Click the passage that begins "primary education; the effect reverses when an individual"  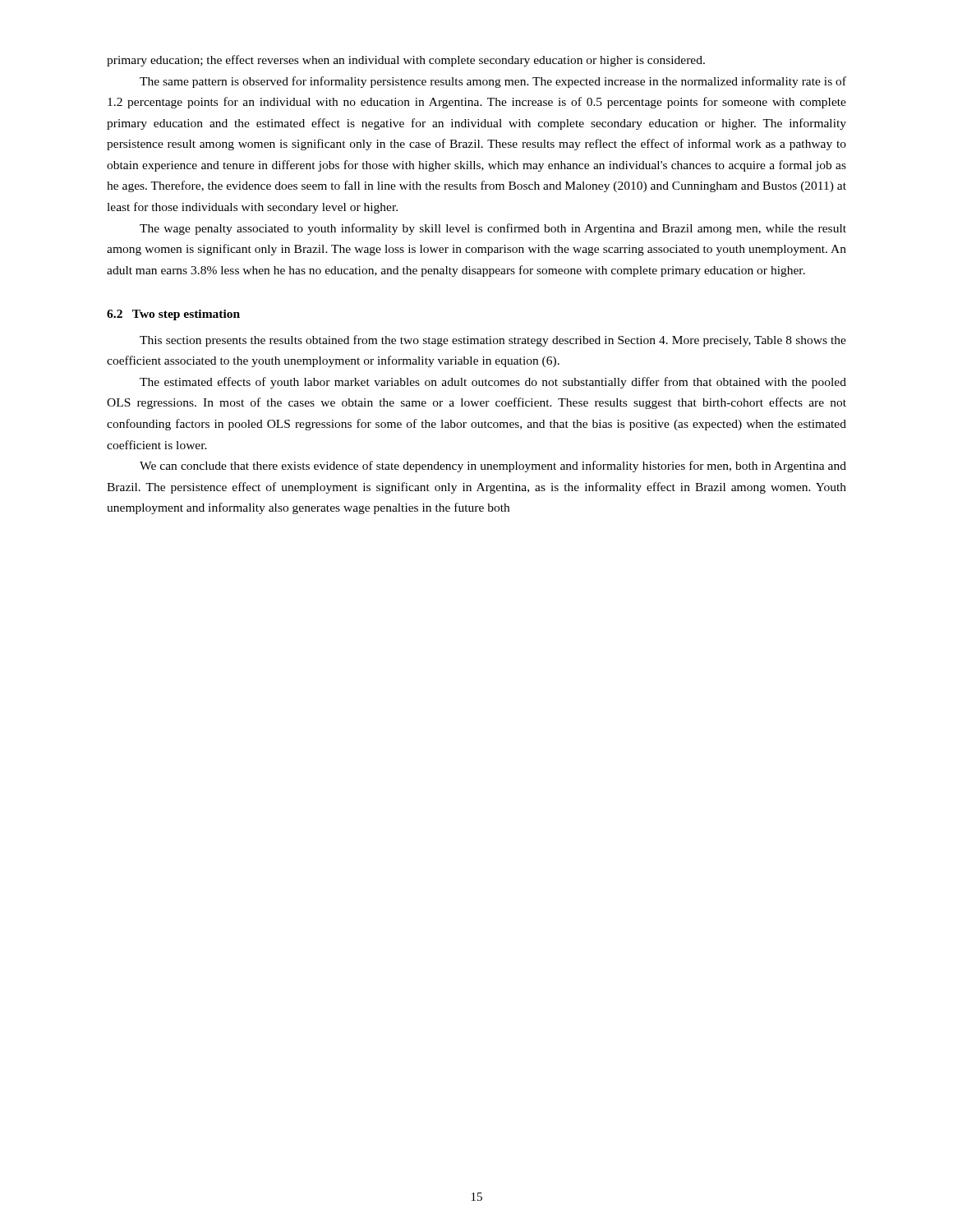pyautogui.click(x=476, y=60)
